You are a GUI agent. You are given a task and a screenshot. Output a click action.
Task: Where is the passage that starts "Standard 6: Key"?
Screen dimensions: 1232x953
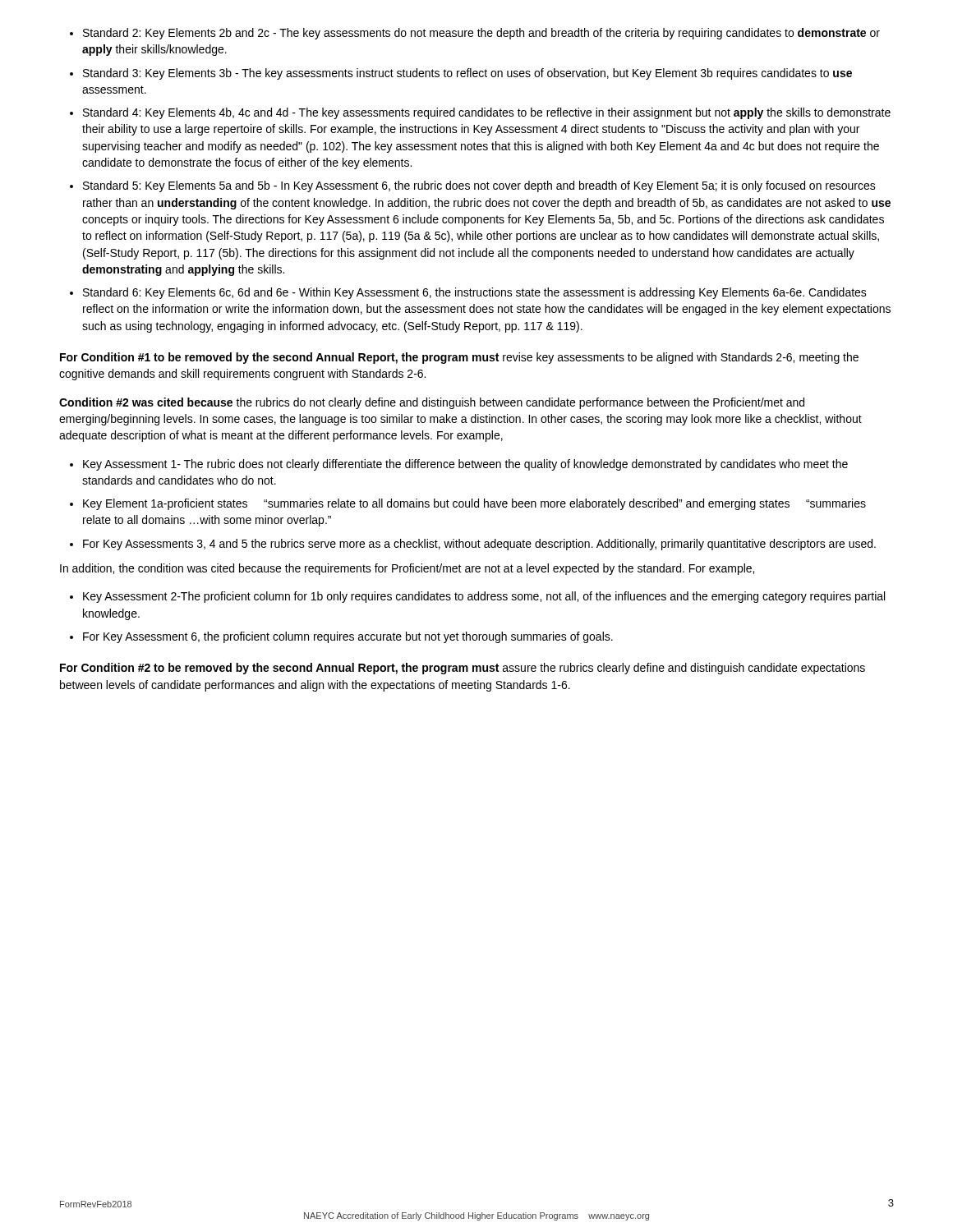[x=488, y=309]
